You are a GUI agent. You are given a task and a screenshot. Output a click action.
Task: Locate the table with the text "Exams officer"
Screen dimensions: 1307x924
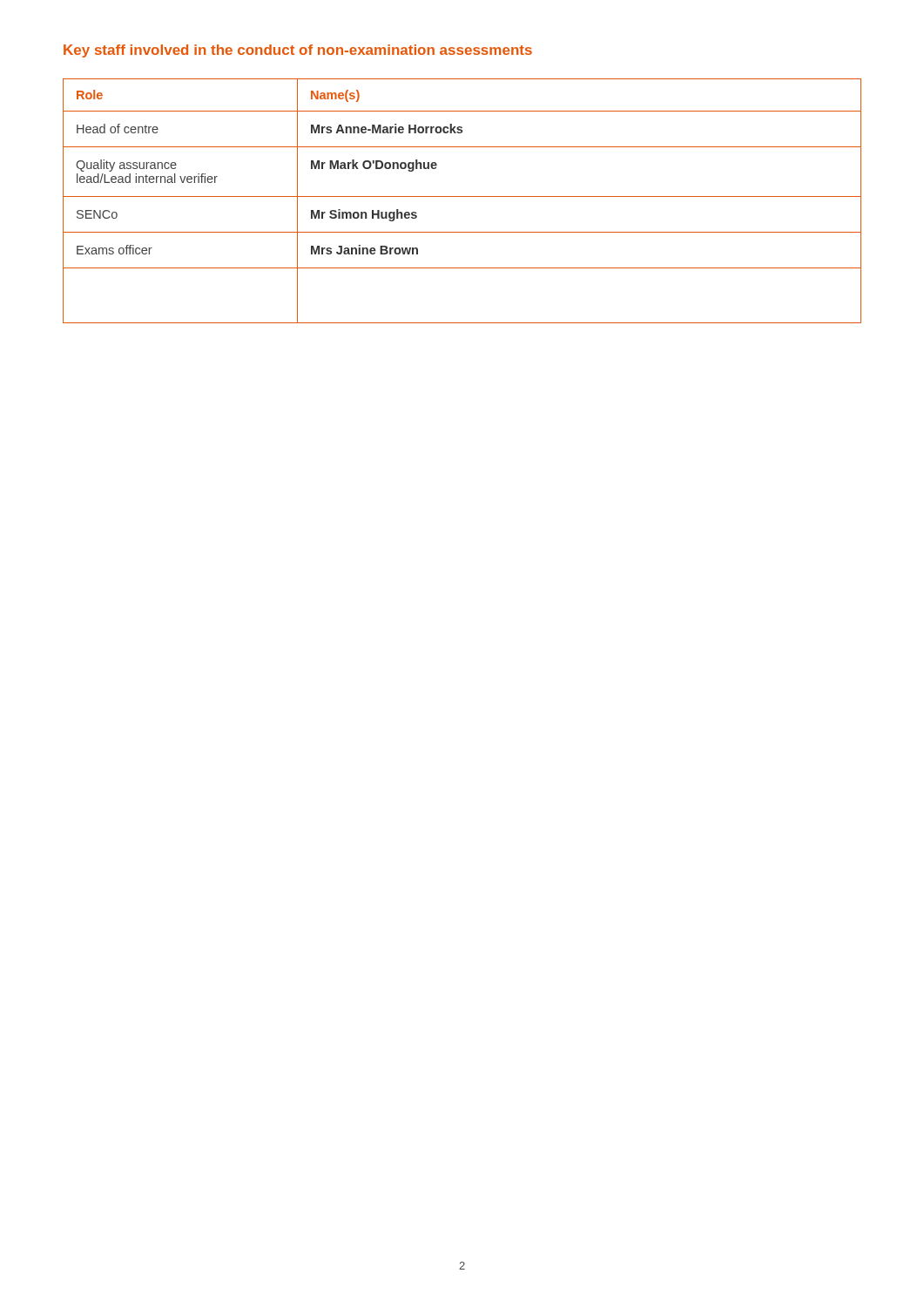[462, 201]
